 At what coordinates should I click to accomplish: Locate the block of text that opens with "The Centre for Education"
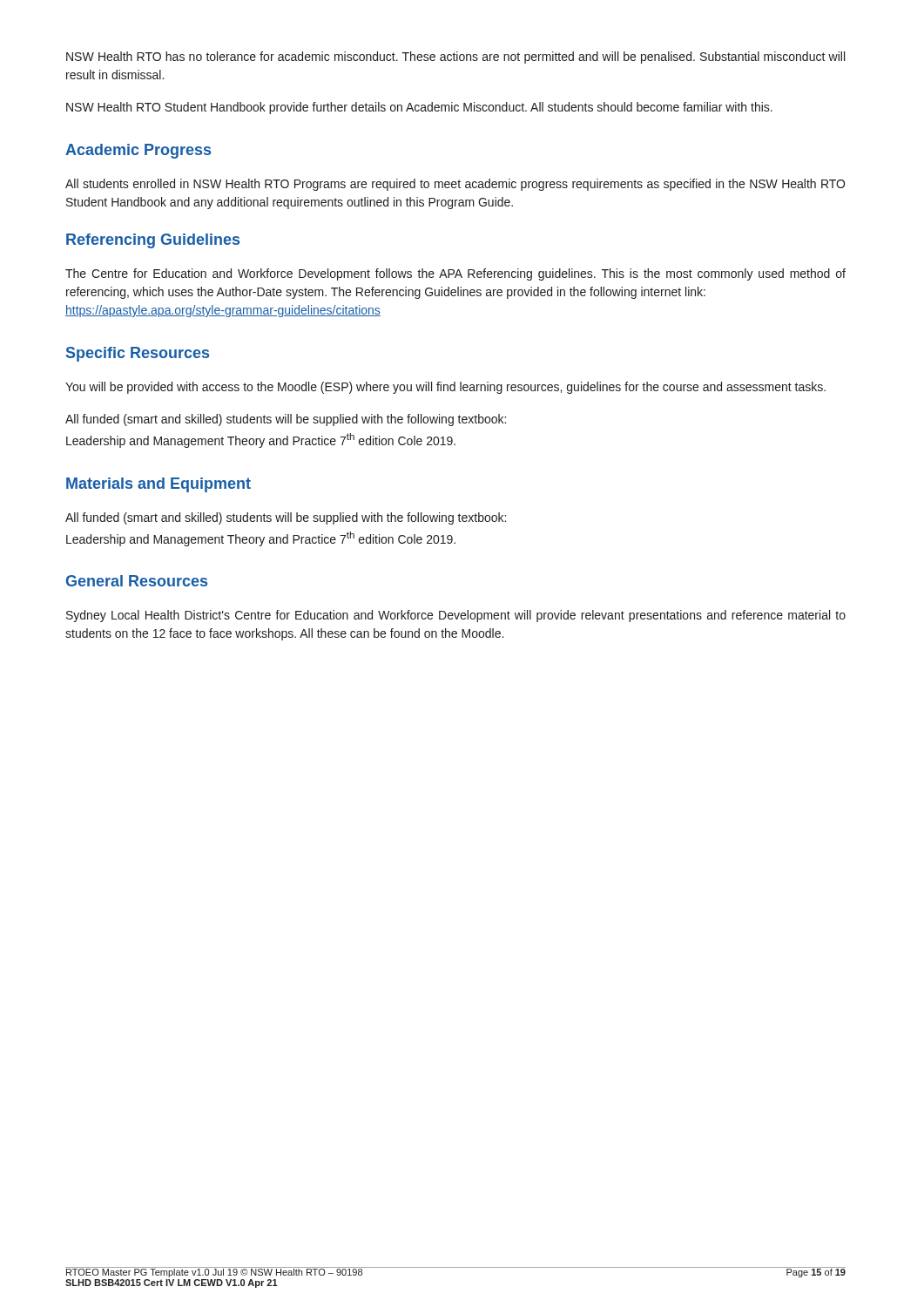[455, 292]
